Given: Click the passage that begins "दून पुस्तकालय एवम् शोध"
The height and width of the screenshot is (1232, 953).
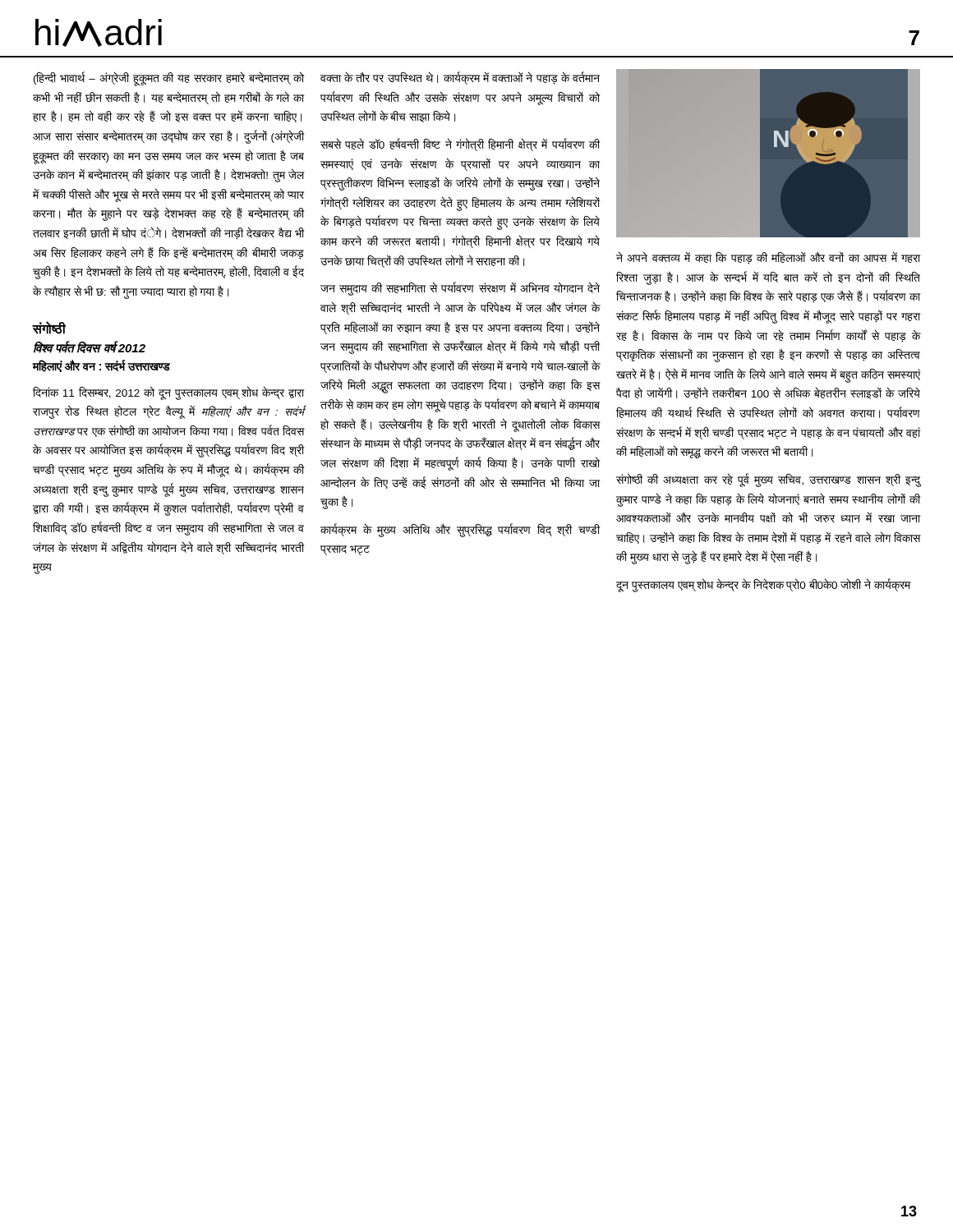Looking at the screenshot, I should [x=763, y=585].
